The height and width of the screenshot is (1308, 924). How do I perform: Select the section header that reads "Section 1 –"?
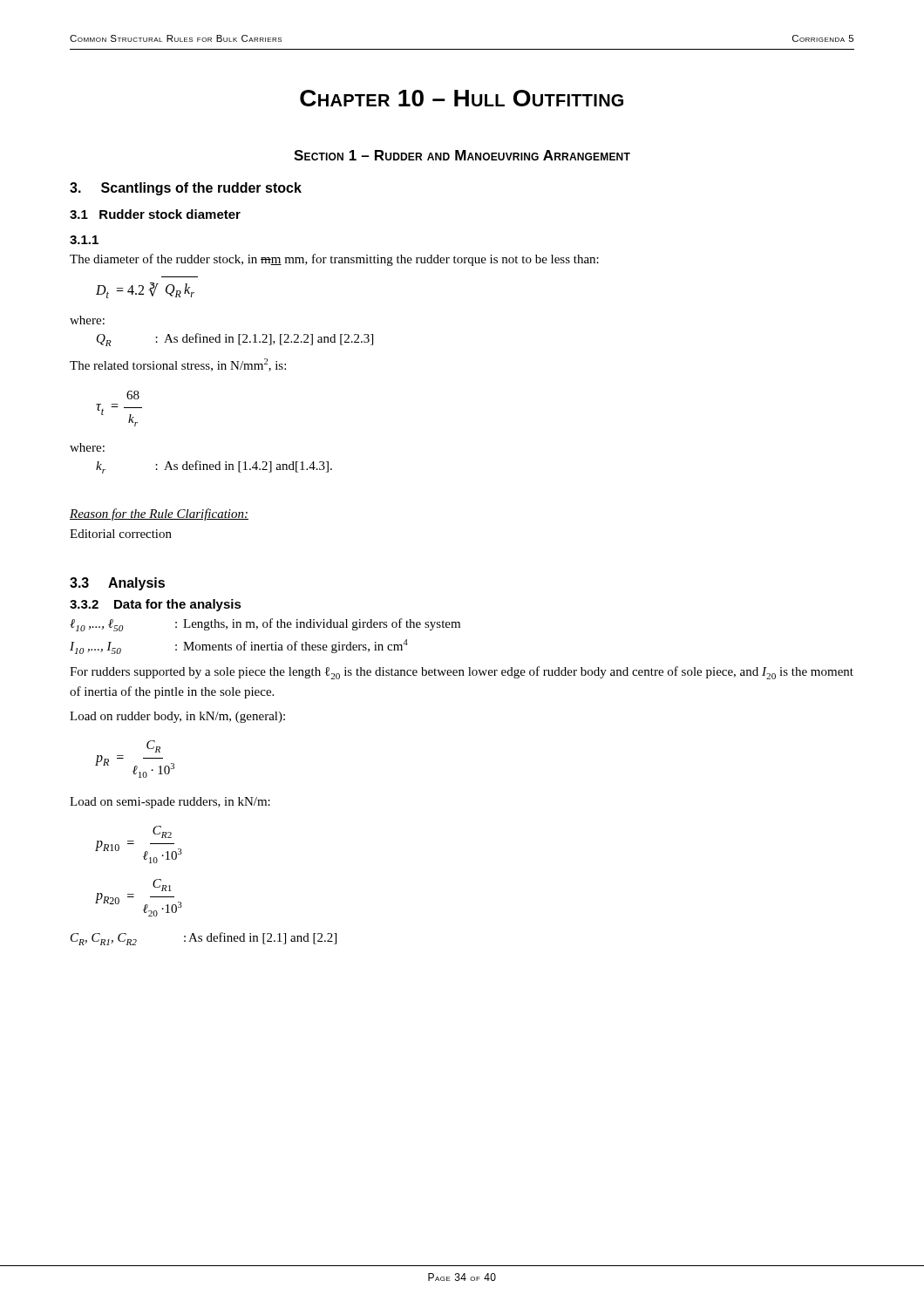[x=462, y=156]
